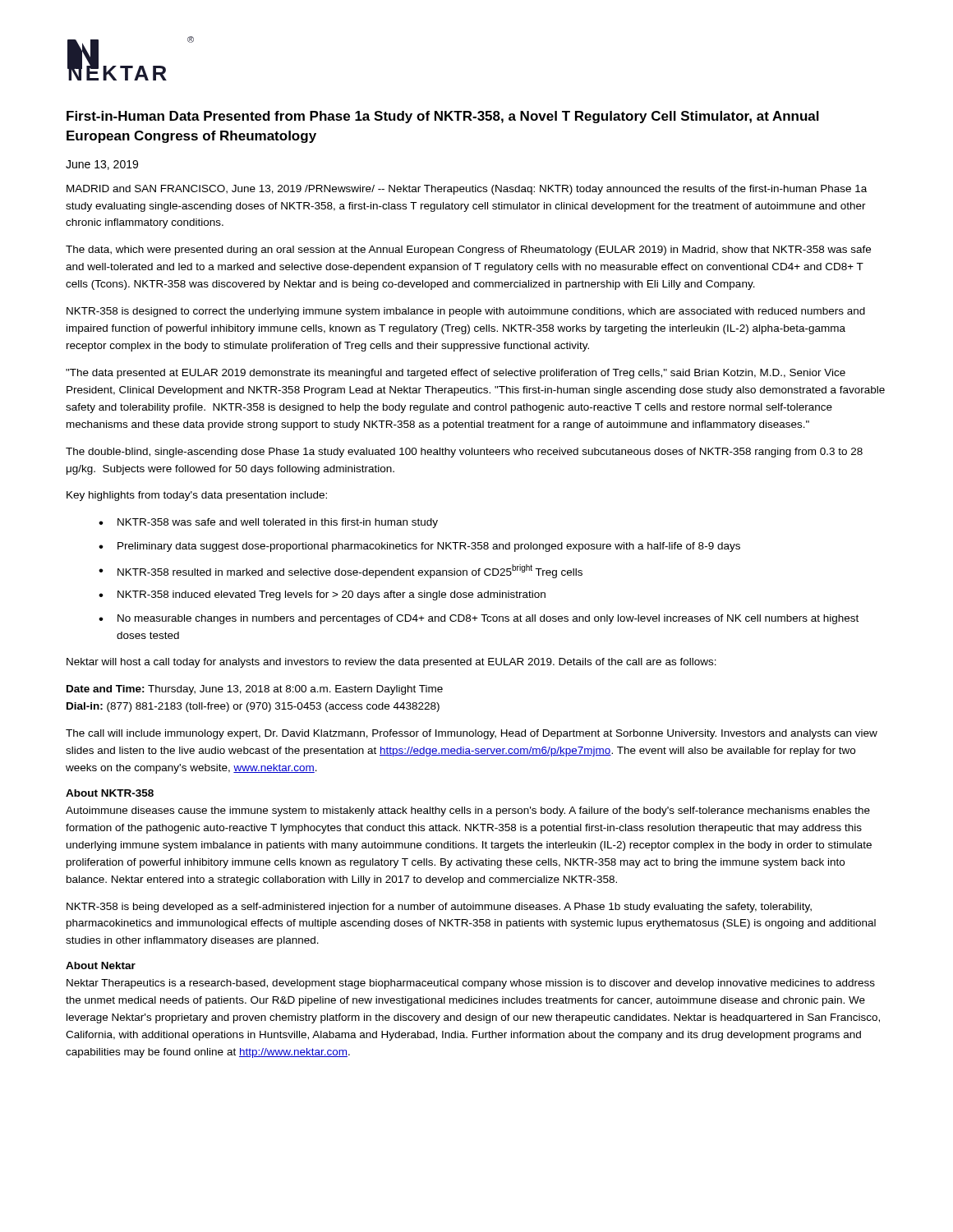
Task: Locate the text block that reads "Autoimmune diseases cause the immune system to"
Action: [469, 845]
